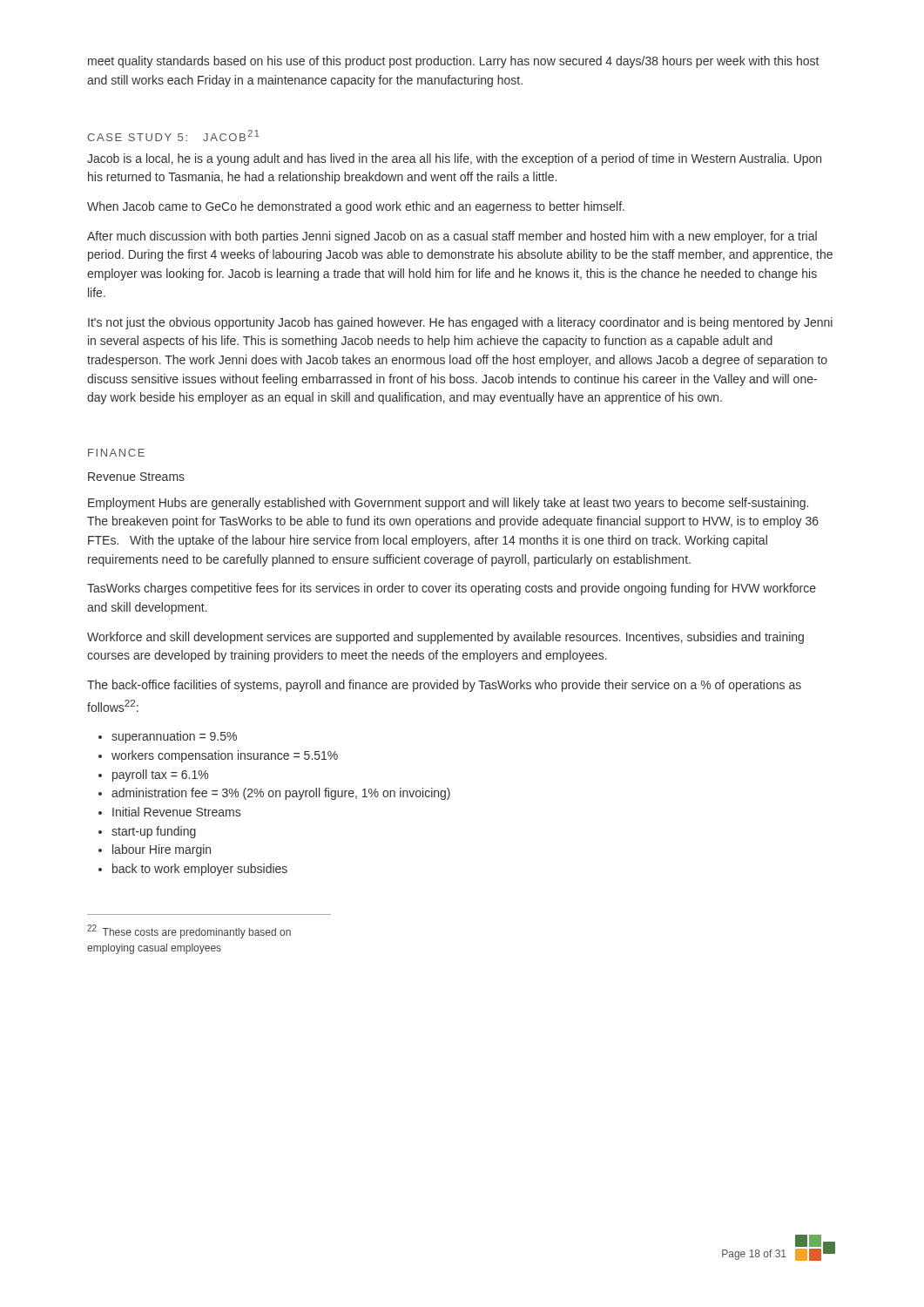Point to the text starting "Employment Hubs are generally established with Government support"

(x=462, y=532)
